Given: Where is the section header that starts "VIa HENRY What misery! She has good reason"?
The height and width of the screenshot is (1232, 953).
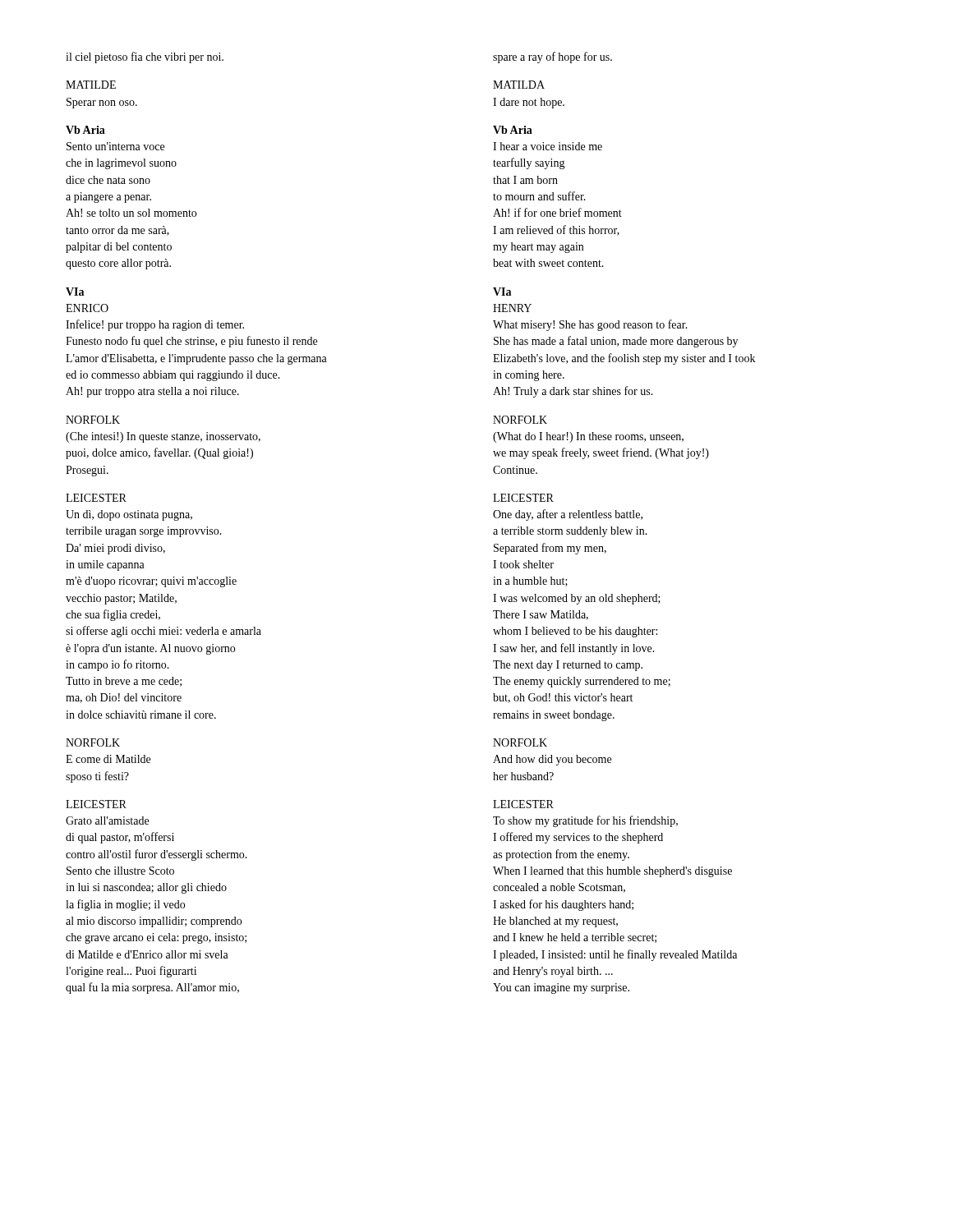Looking at the screenshot, I should point(674,342).
